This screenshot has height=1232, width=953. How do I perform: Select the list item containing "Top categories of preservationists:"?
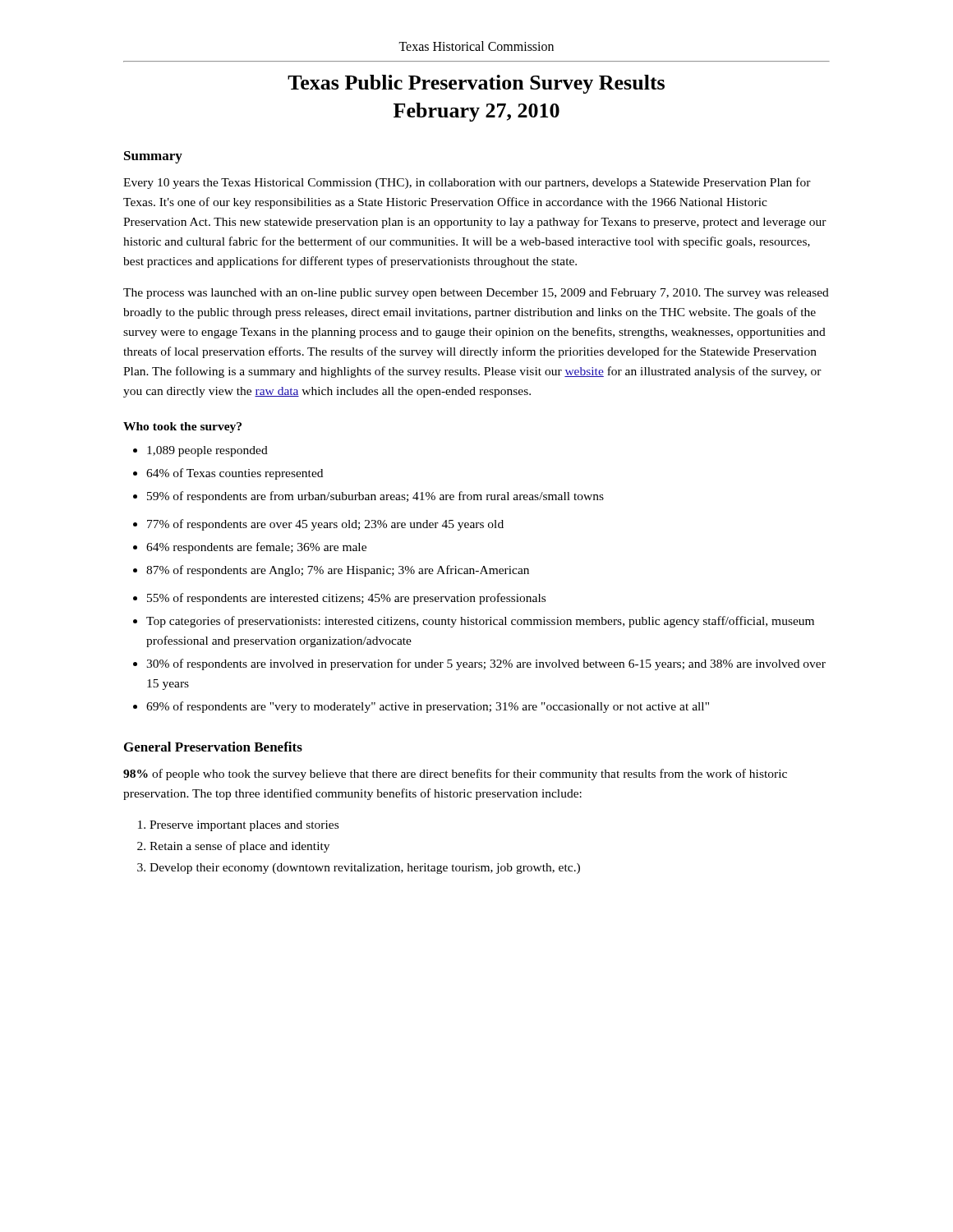(x=480, y=630)
